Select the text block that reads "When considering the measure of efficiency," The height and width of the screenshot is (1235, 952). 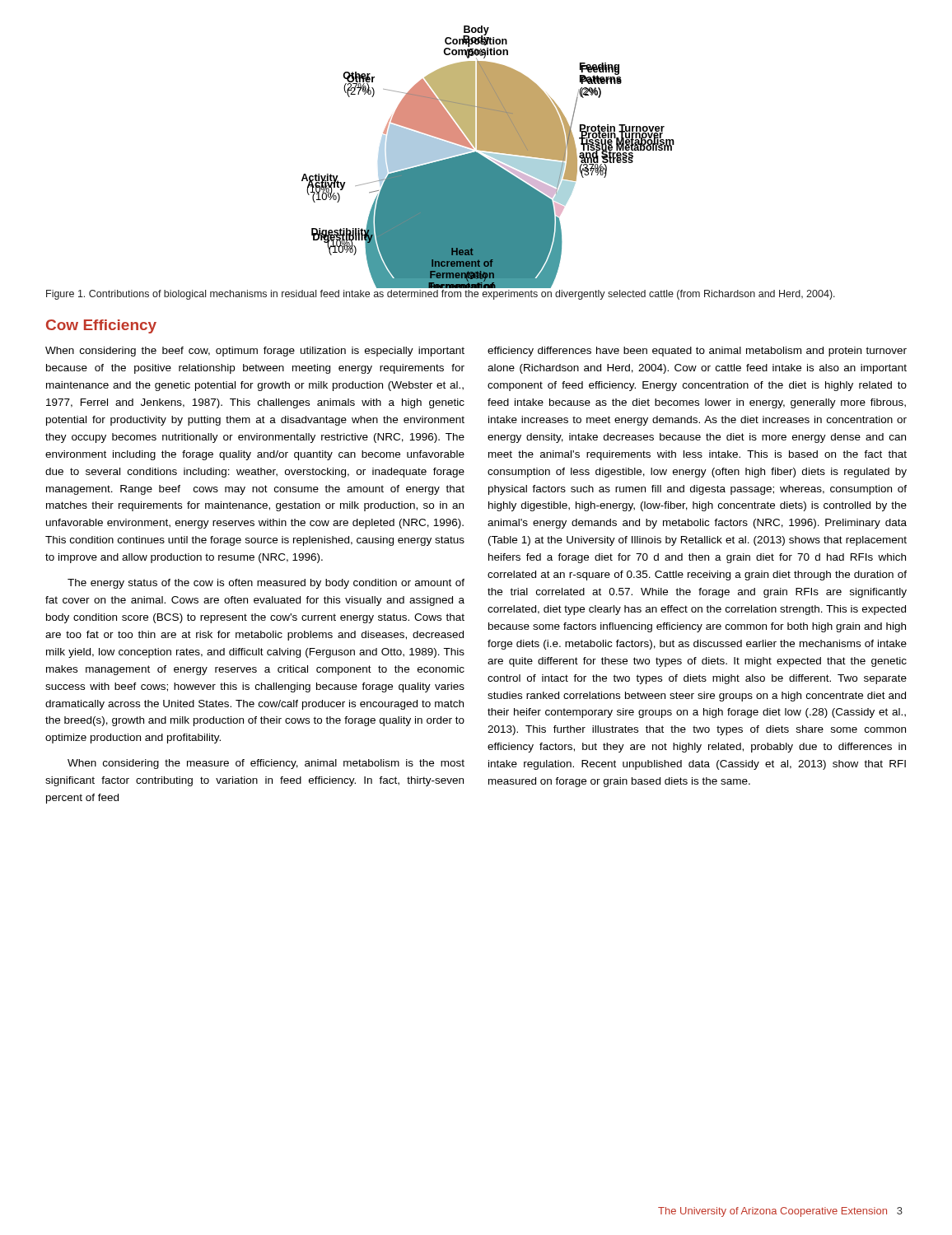pyautogui.click(x=255, y=780)
